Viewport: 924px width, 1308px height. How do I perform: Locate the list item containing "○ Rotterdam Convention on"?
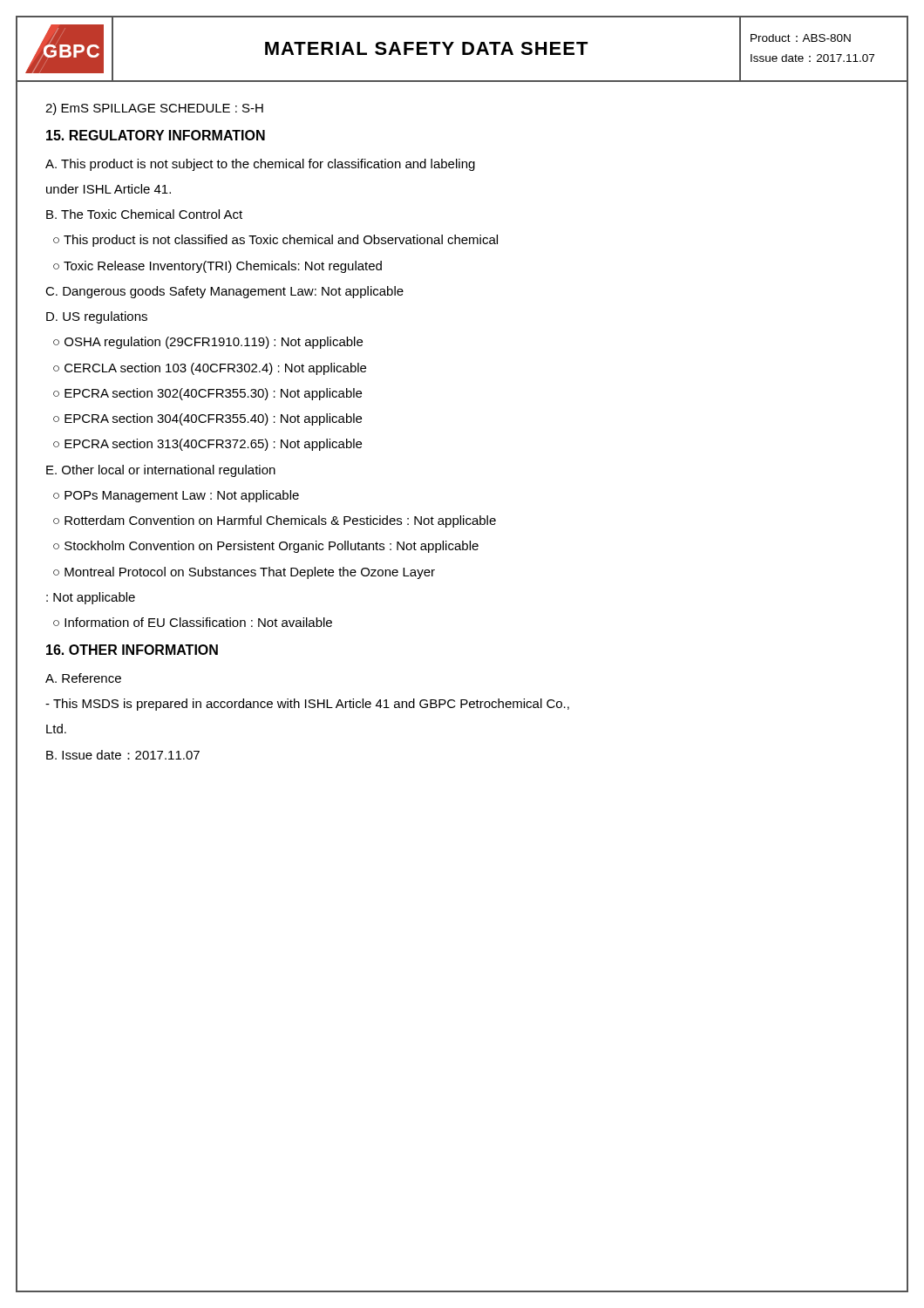274,520
